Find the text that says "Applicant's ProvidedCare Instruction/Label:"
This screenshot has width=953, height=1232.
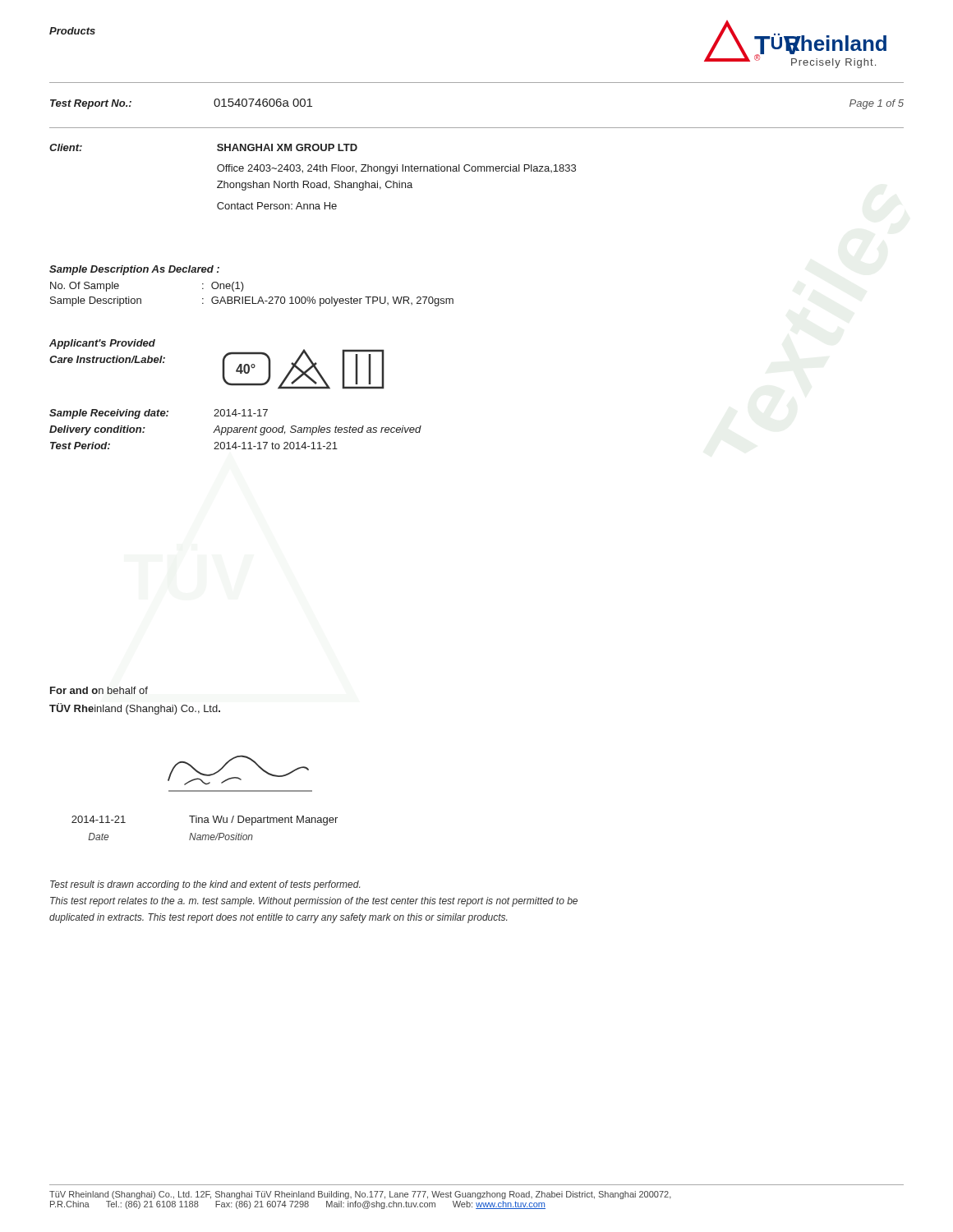click(131, 351)
